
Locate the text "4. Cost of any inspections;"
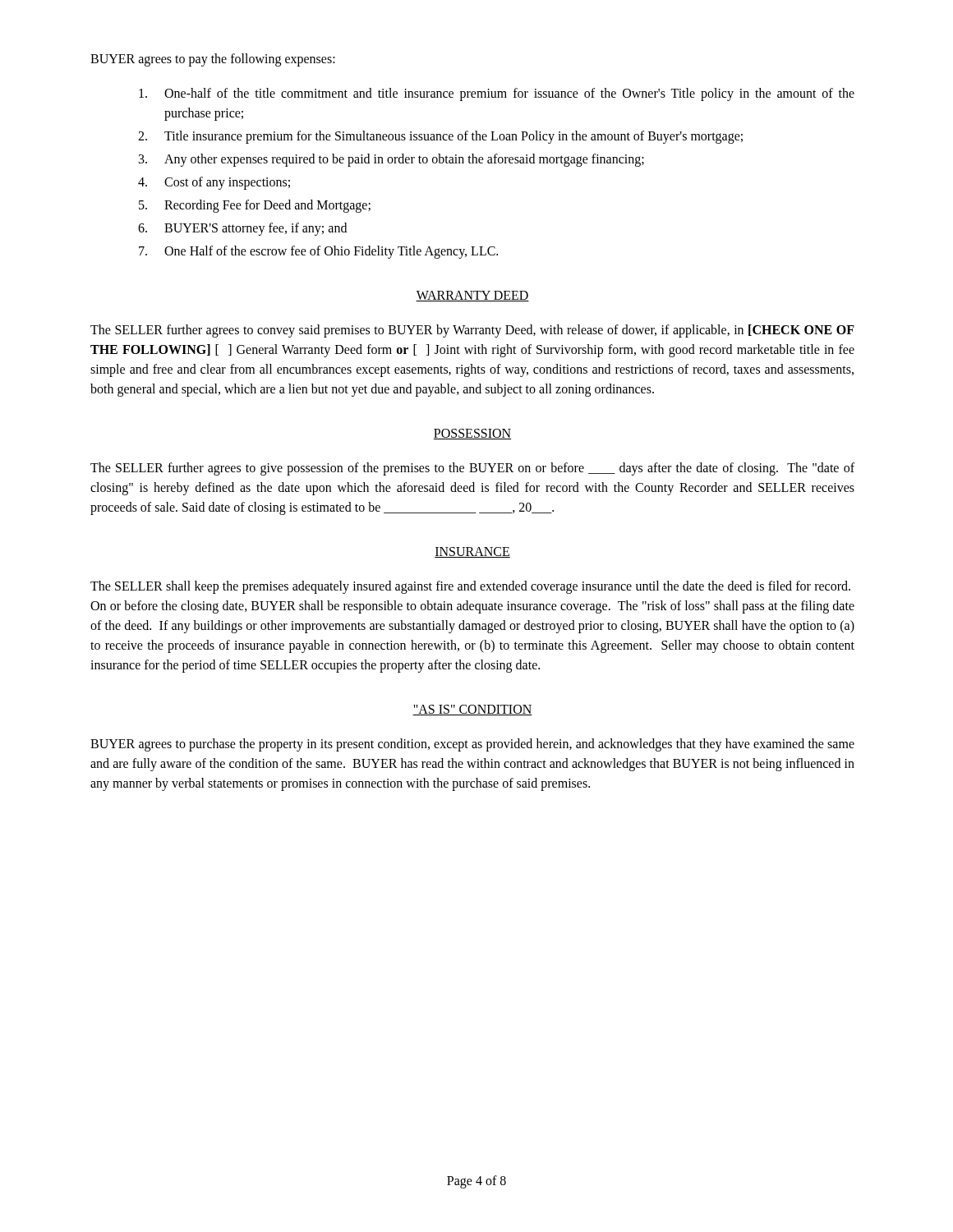click(x=214, y=183)
